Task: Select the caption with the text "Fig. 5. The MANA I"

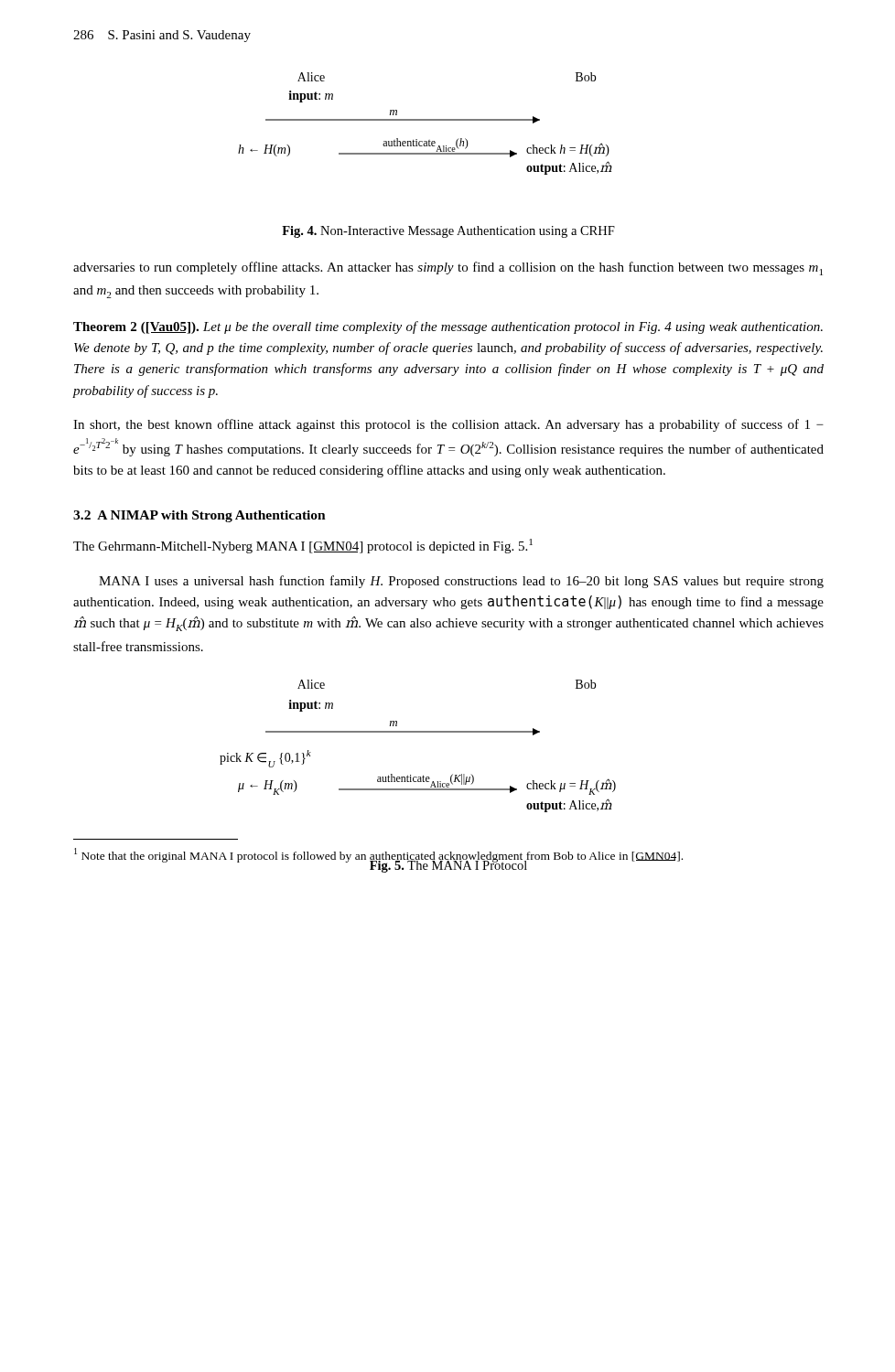Action: 448,865
